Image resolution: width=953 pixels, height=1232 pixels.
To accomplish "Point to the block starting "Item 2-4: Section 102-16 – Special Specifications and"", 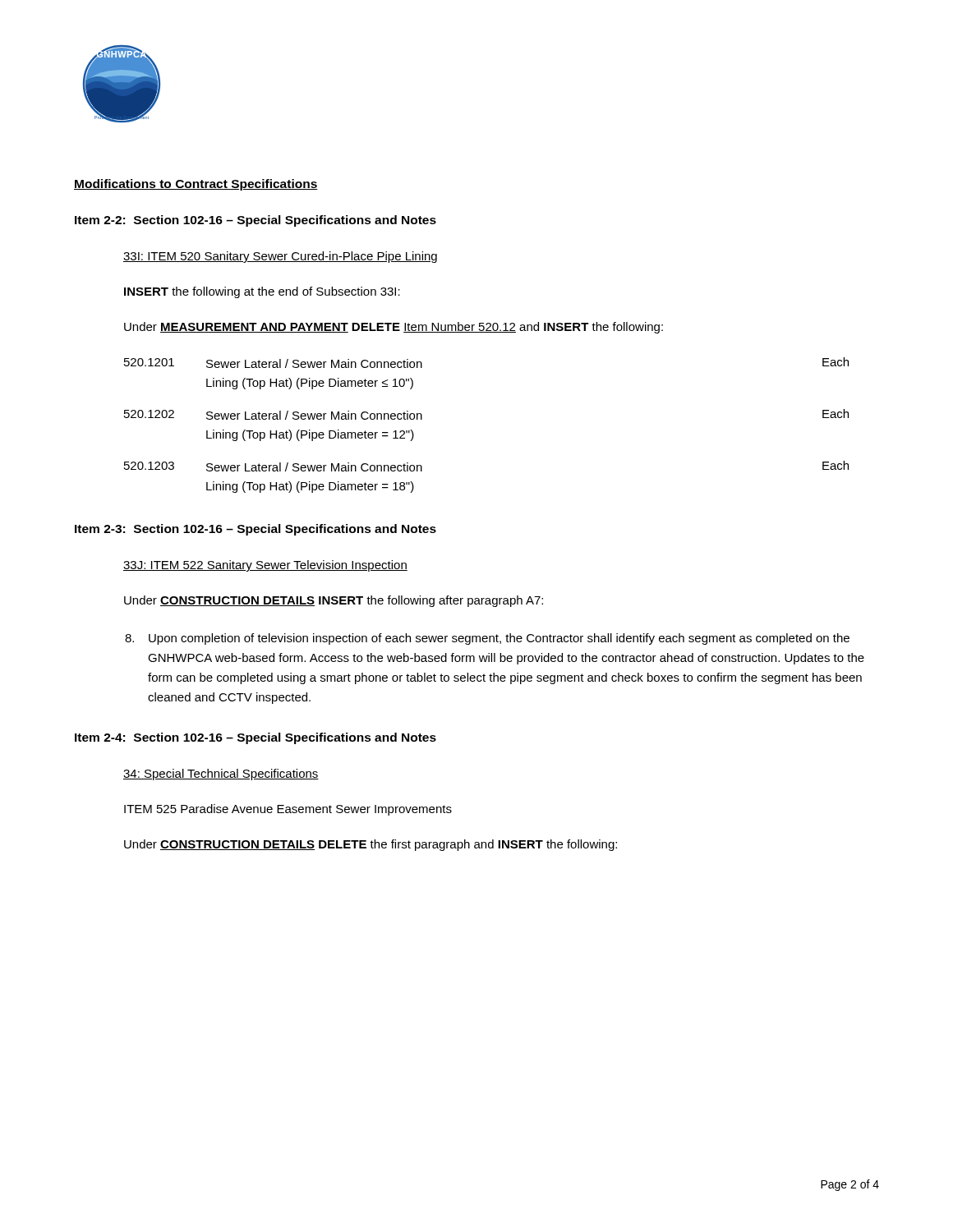I will tap(255, 737).
